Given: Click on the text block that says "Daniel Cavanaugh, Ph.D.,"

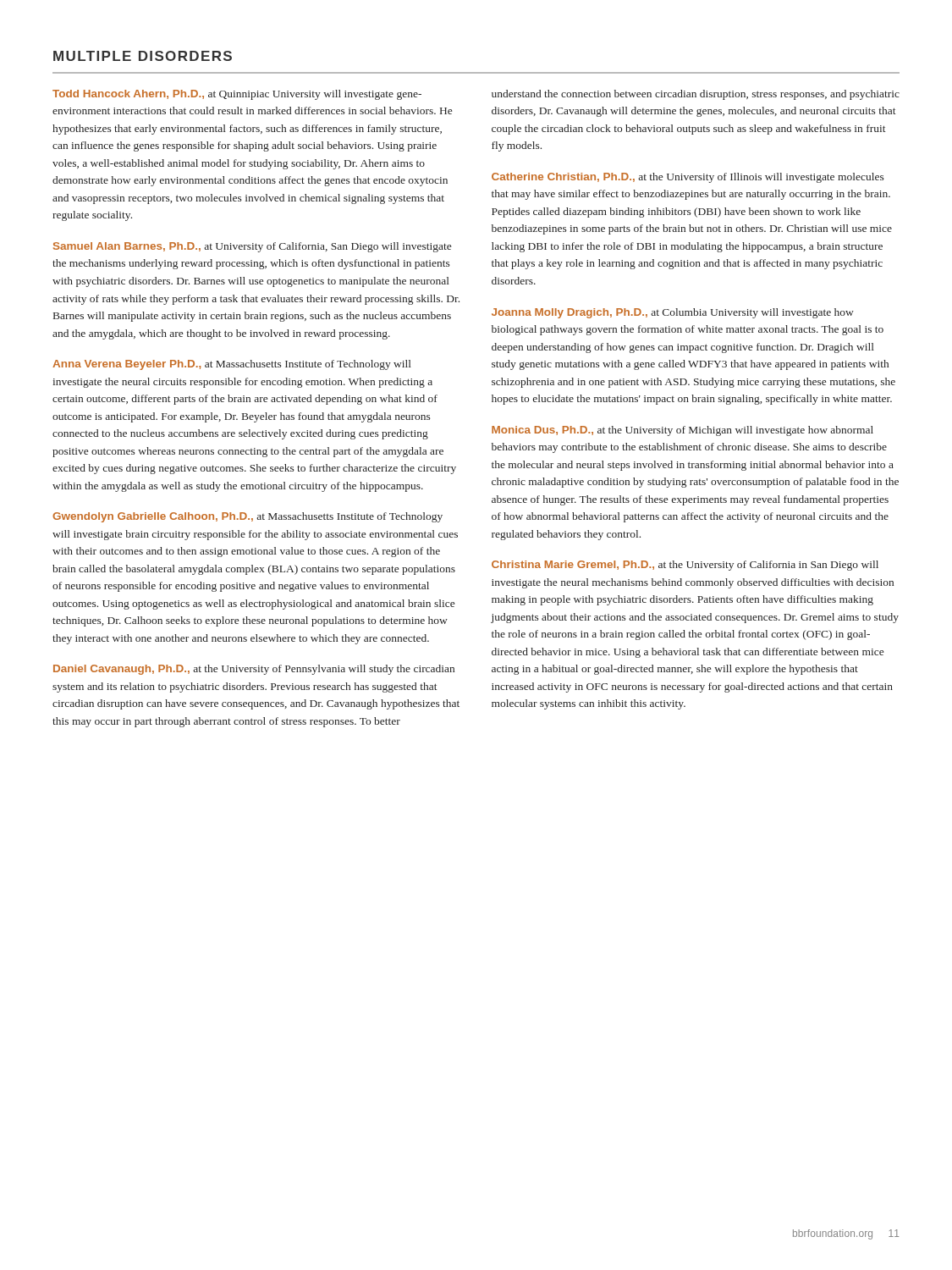Looking at the screenshot, I should 257,695.
